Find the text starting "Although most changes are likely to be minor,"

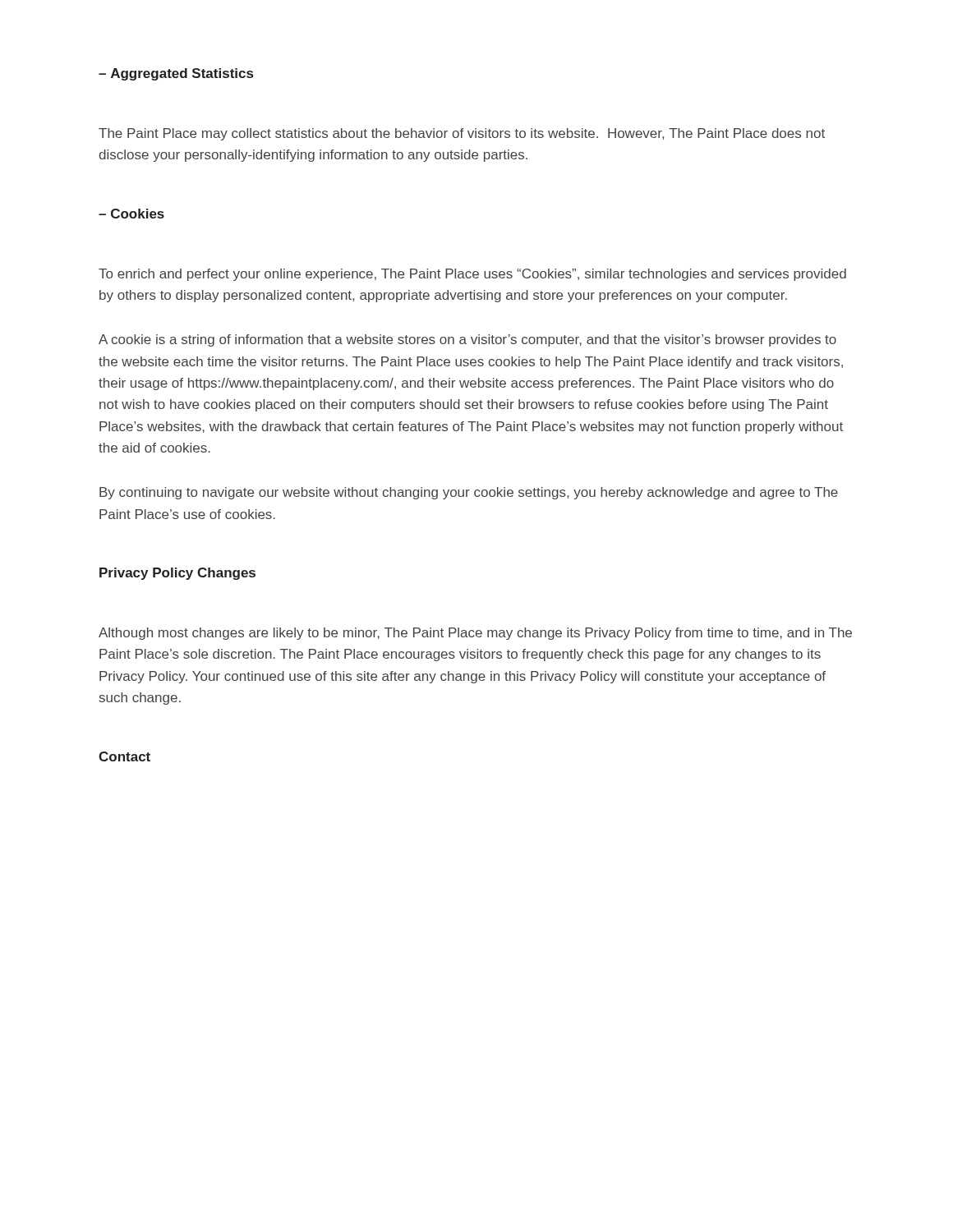click(x=476, y=665)
